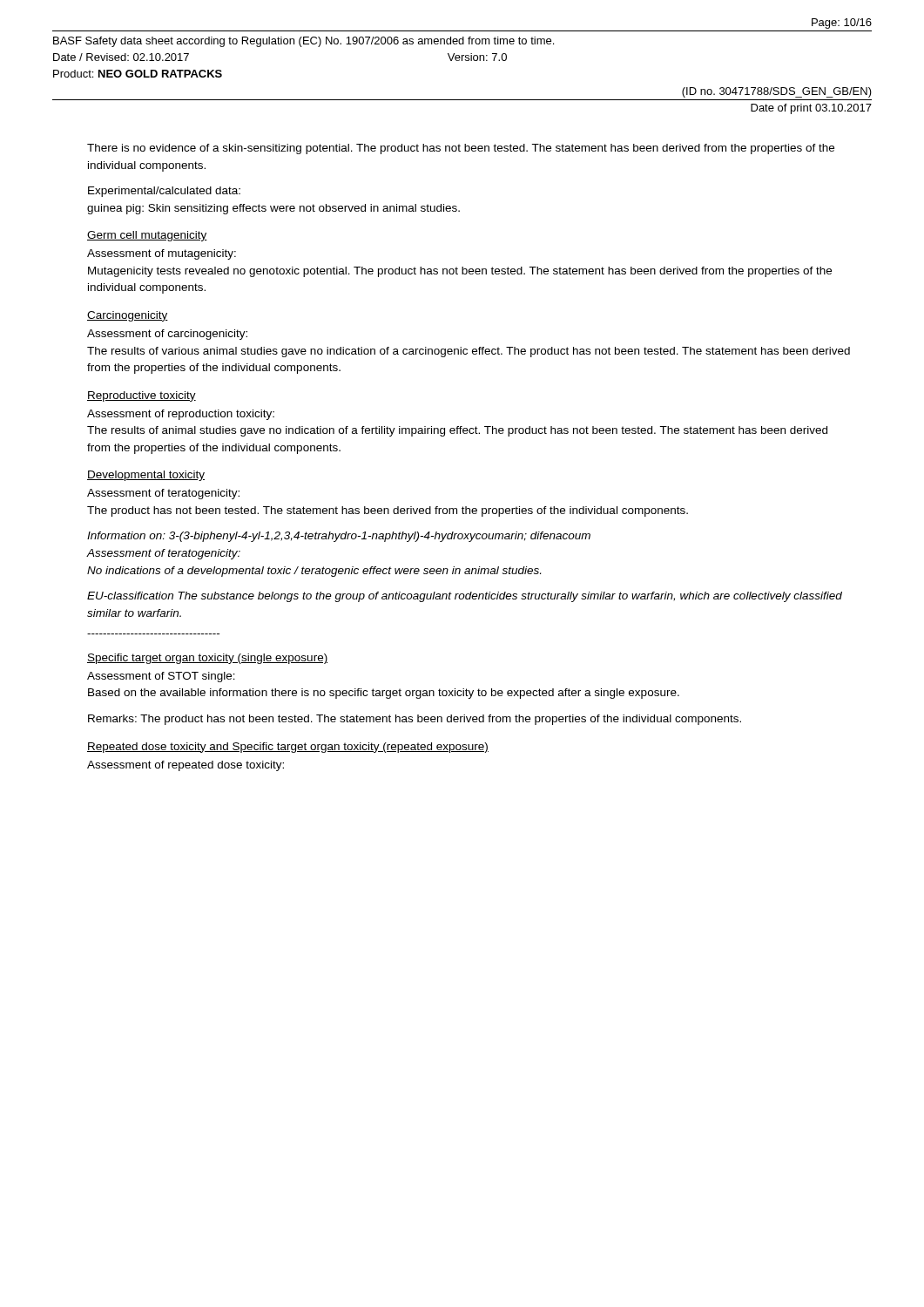Locate the section header containing "Repeated dose toxicity and Specific"
The height and width of the screenshot is (1307, 924).
[471, 746]
